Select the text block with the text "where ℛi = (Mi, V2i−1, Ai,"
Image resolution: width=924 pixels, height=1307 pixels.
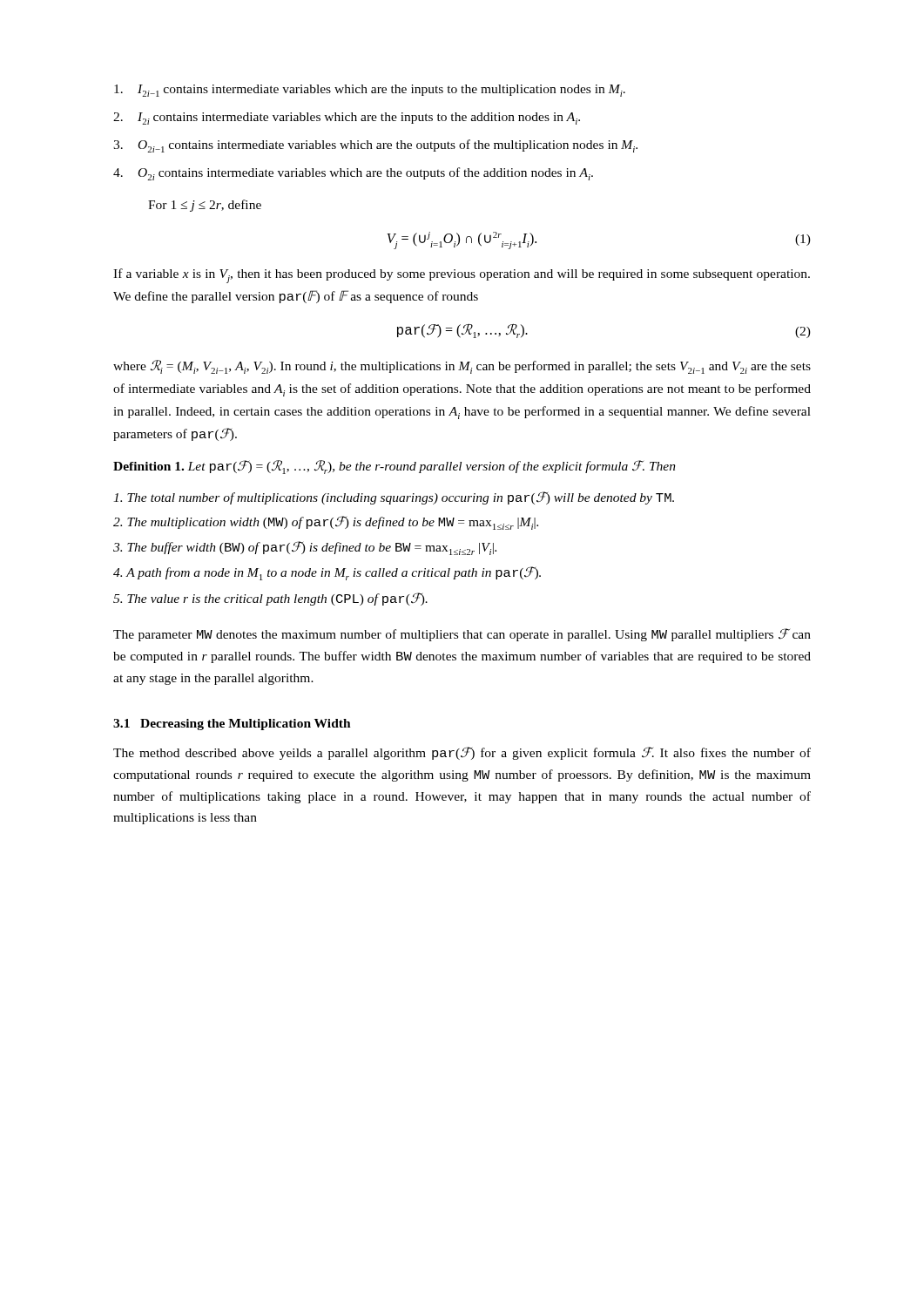click(x=462, y=400)
